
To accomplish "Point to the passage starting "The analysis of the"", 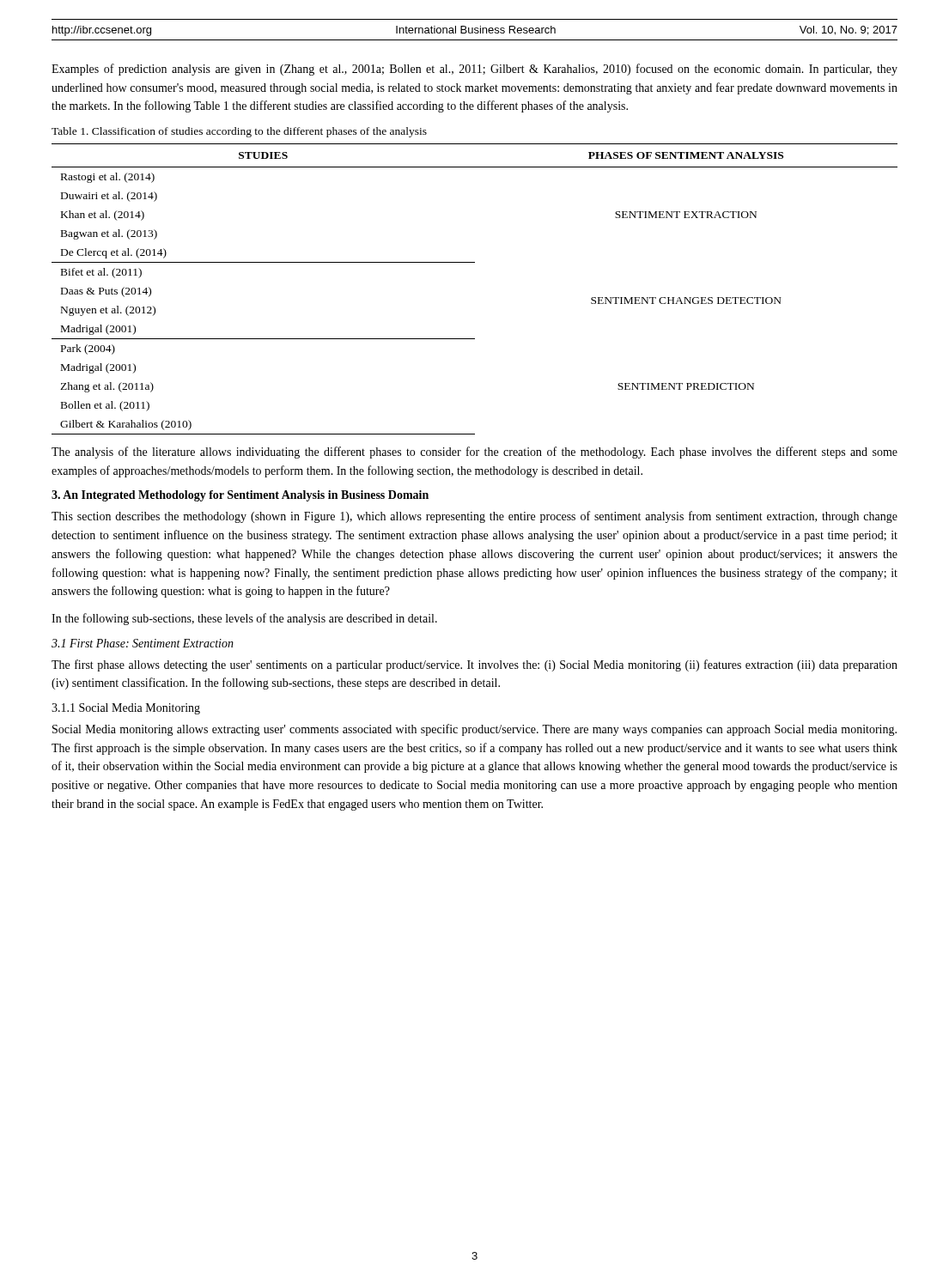I will pyautogui.click(x=474, y=461).
